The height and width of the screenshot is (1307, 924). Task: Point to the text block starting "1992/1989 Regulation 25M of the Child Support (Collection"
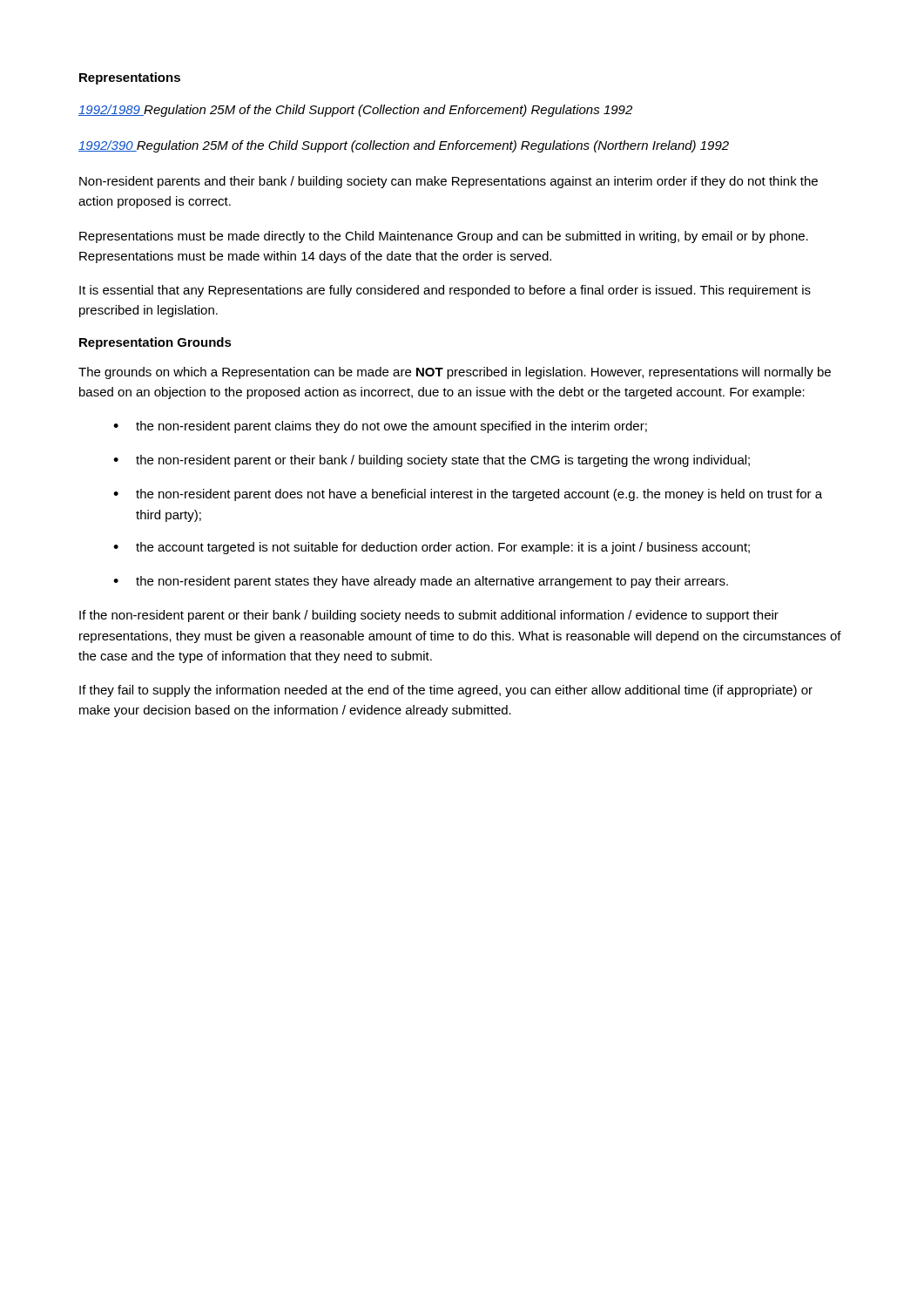[355, 109]
